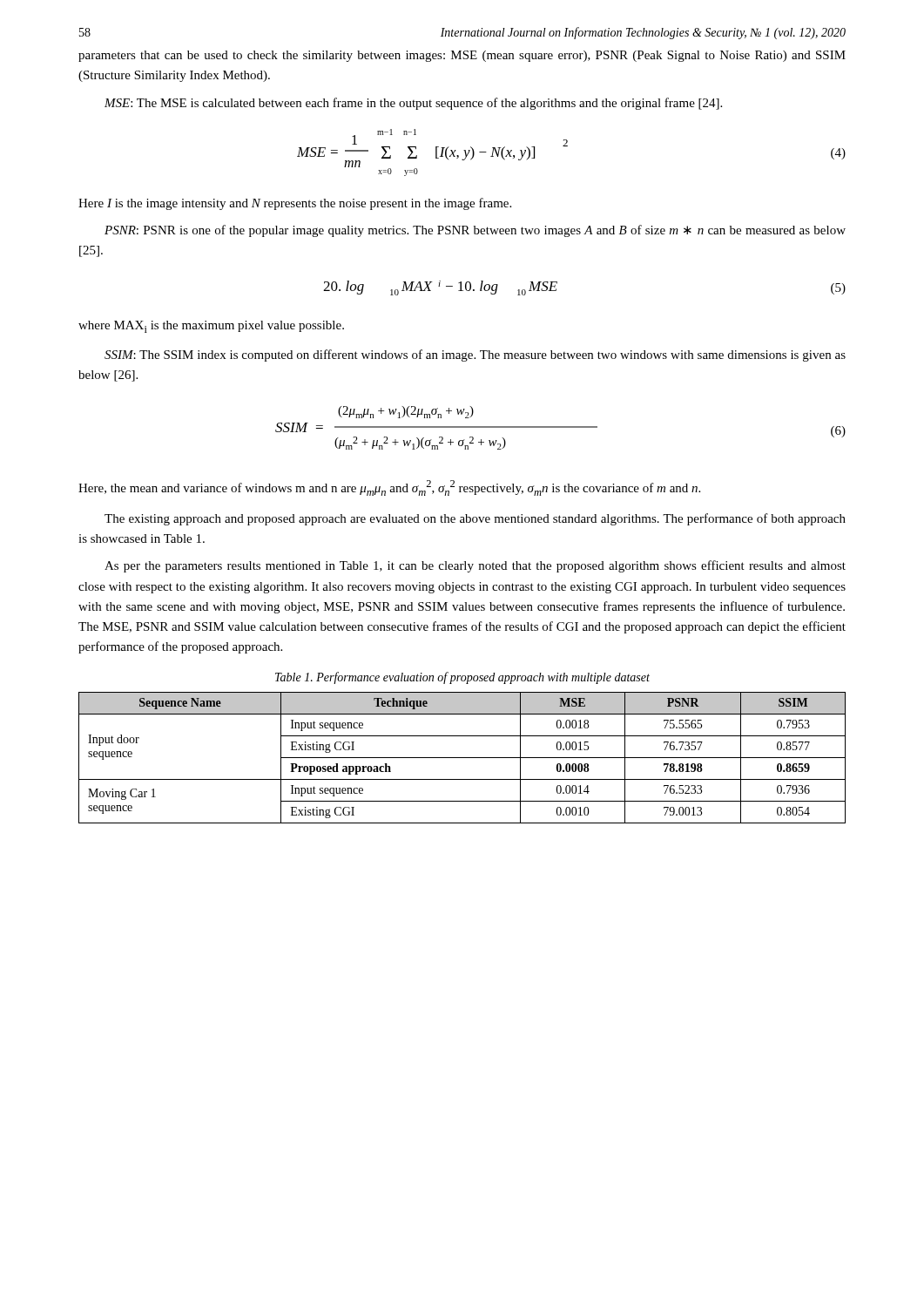Locate the text block that says "SSIM: The SSIM index is computed on"

pos(462,365)
